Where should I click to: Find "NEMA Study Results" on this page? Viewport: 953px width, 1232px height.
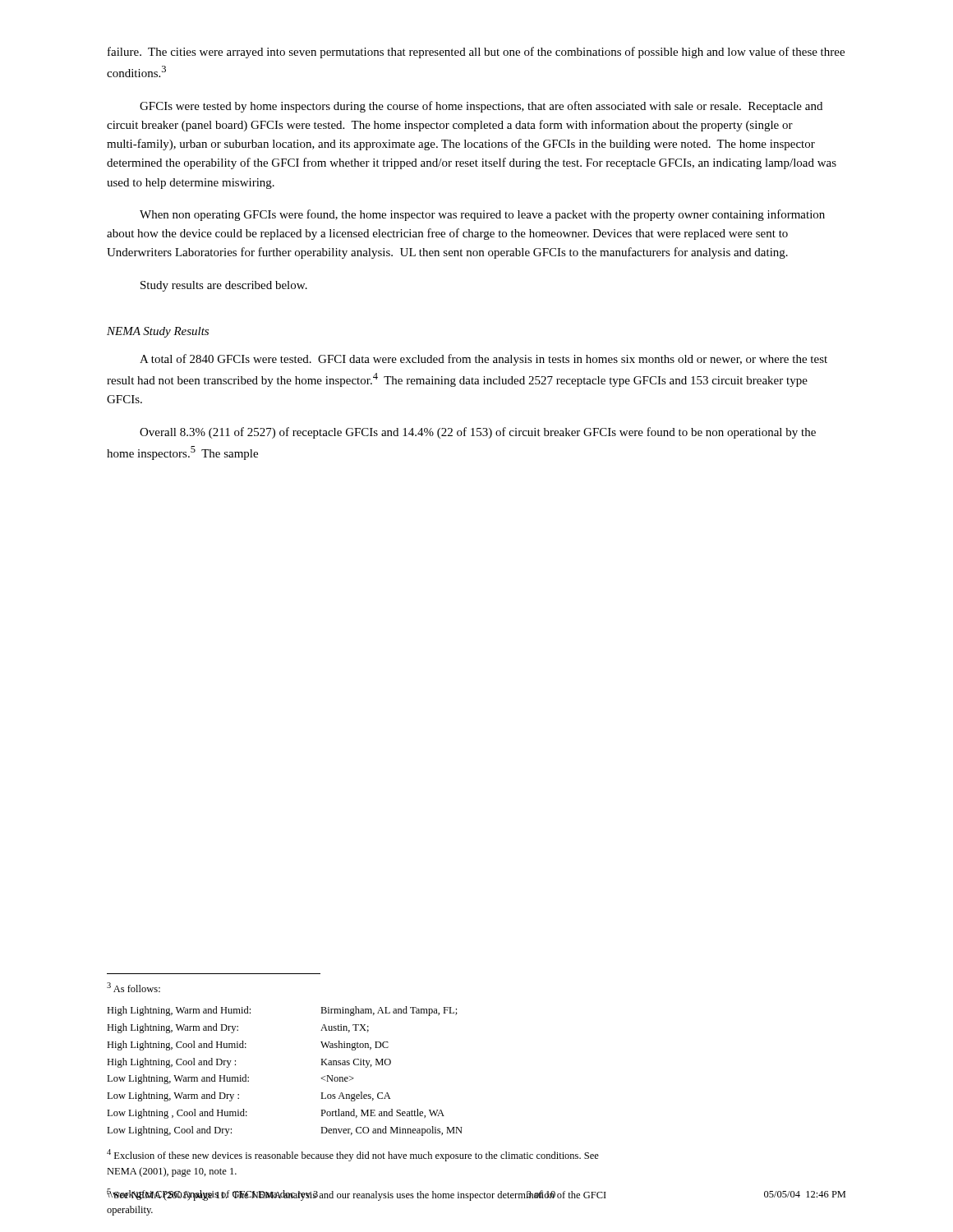(x=158, y=331)
